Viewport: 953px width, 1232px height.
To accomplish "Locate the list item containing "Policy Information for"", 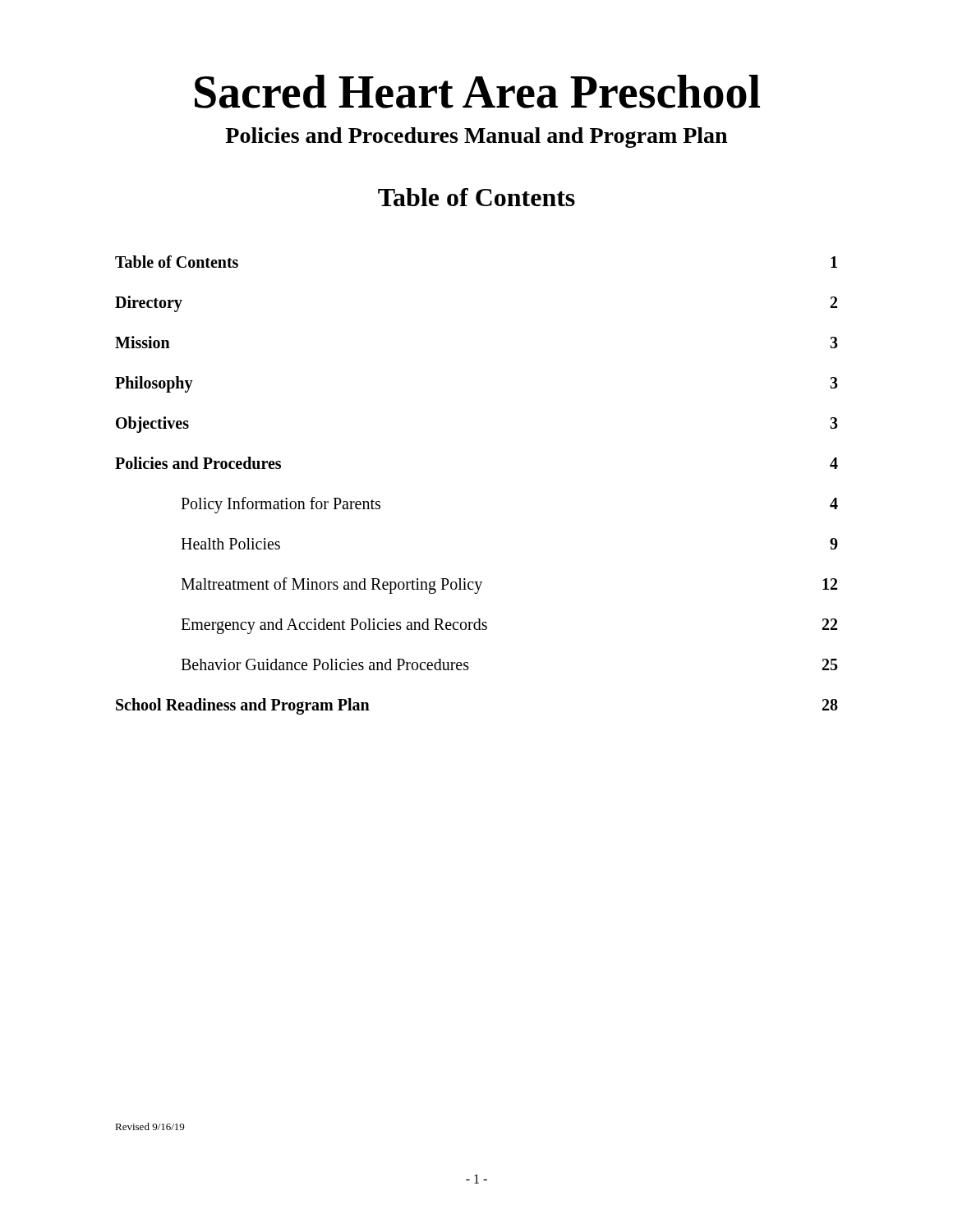I will (281, 505).
